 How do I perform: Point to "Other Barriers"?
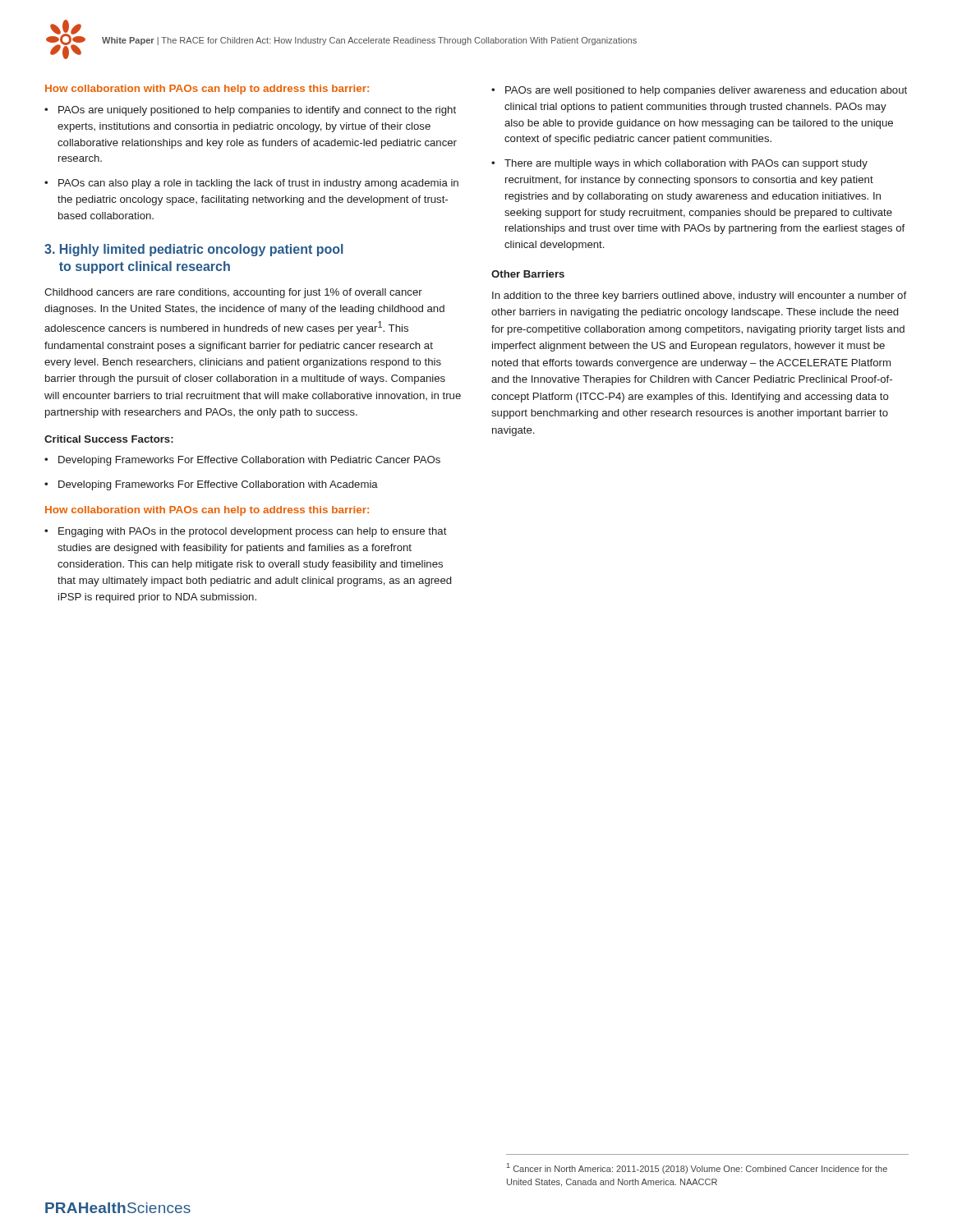pyautogui.click(x=528, y=274)
